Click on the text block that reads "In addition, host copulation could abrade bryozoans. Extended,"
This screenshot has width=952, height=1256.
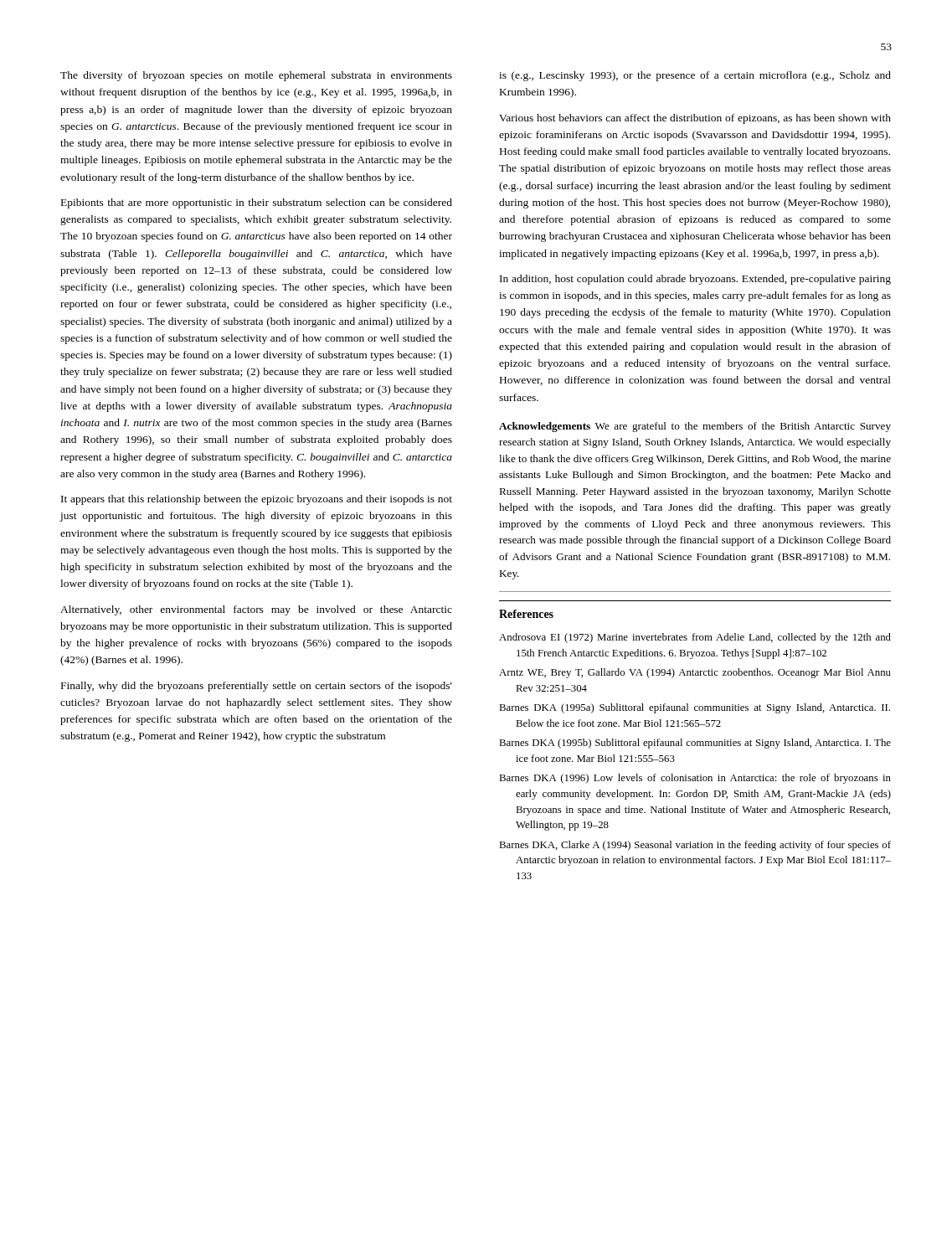pos(695,338)
